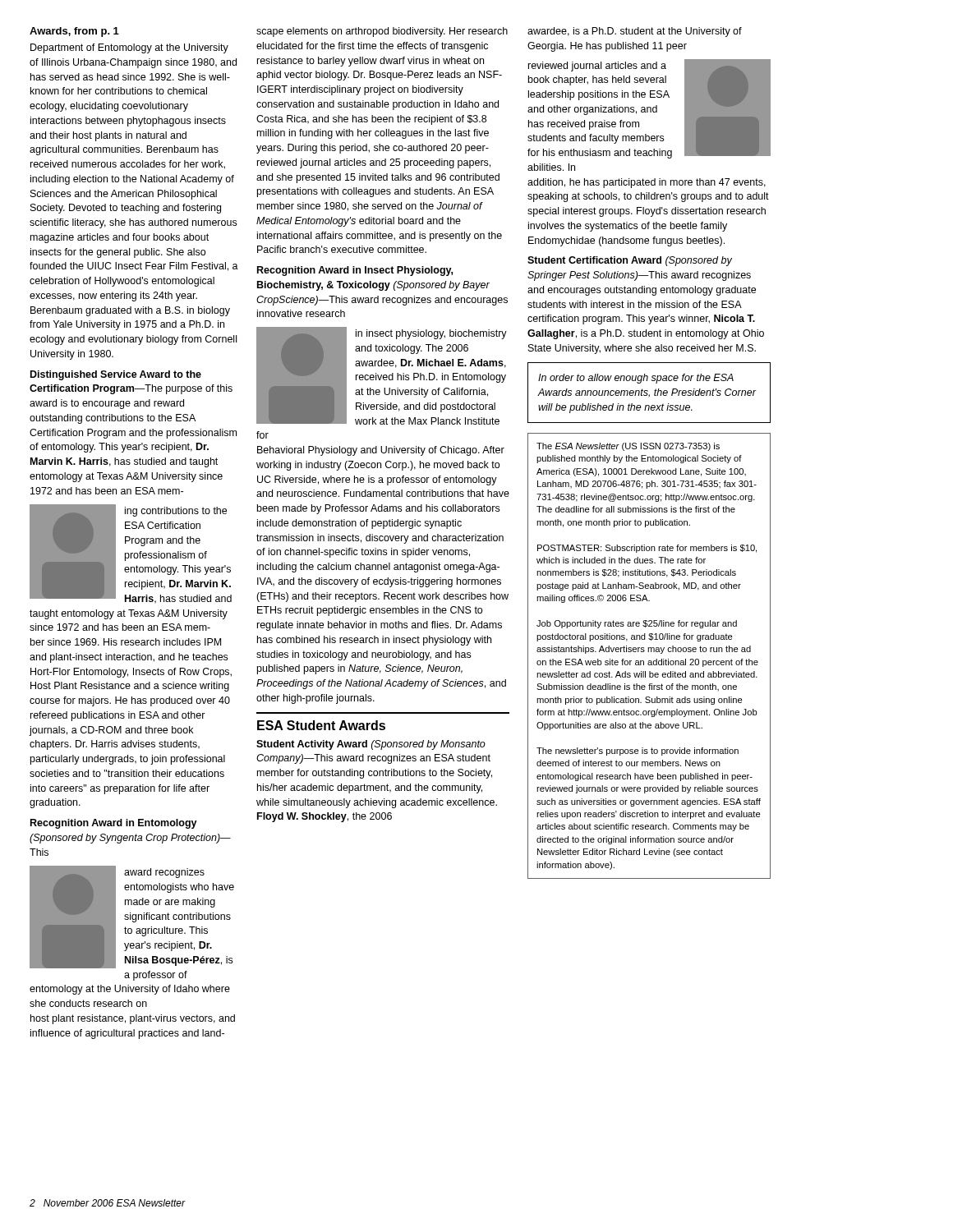Click on the element starting "addition, he has"
The height and width of the screenshot is (1232, 953).
click(648, 211)
